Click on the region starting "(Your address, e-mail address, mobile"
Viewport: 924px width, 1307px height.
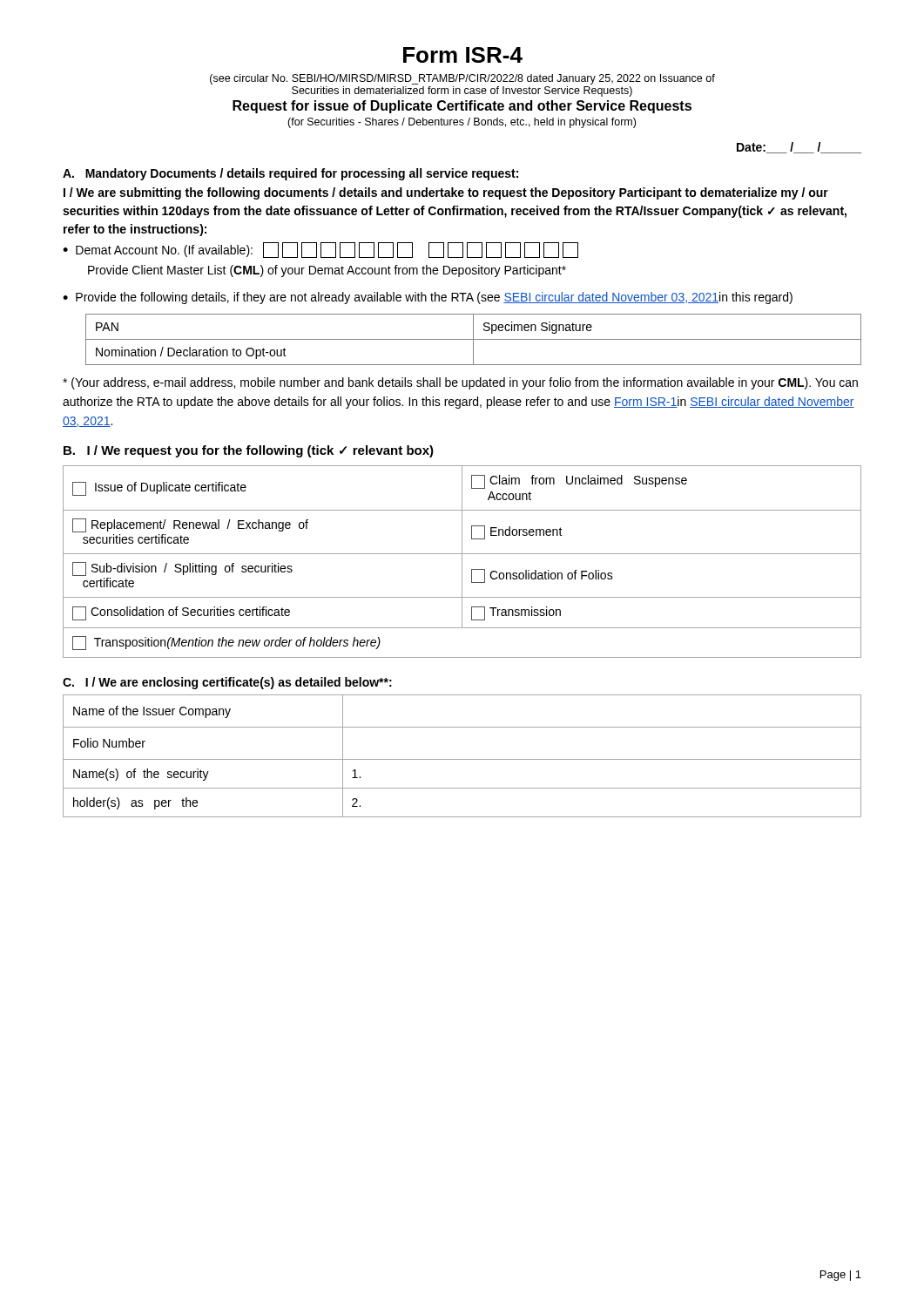coord(461,402)
